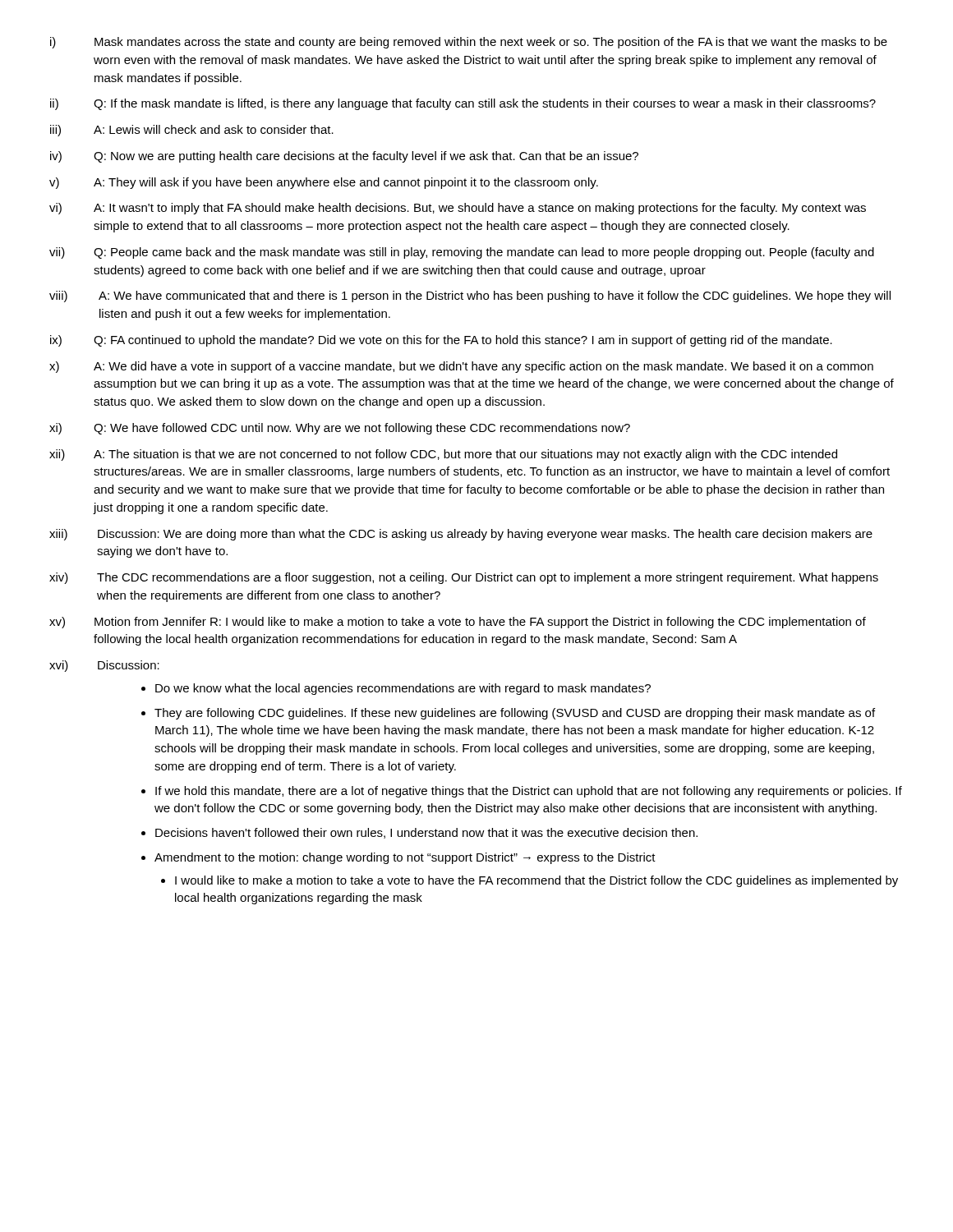
Task: Click on the list item that reads "iv) Q: Now we are"
Action: 476,156
